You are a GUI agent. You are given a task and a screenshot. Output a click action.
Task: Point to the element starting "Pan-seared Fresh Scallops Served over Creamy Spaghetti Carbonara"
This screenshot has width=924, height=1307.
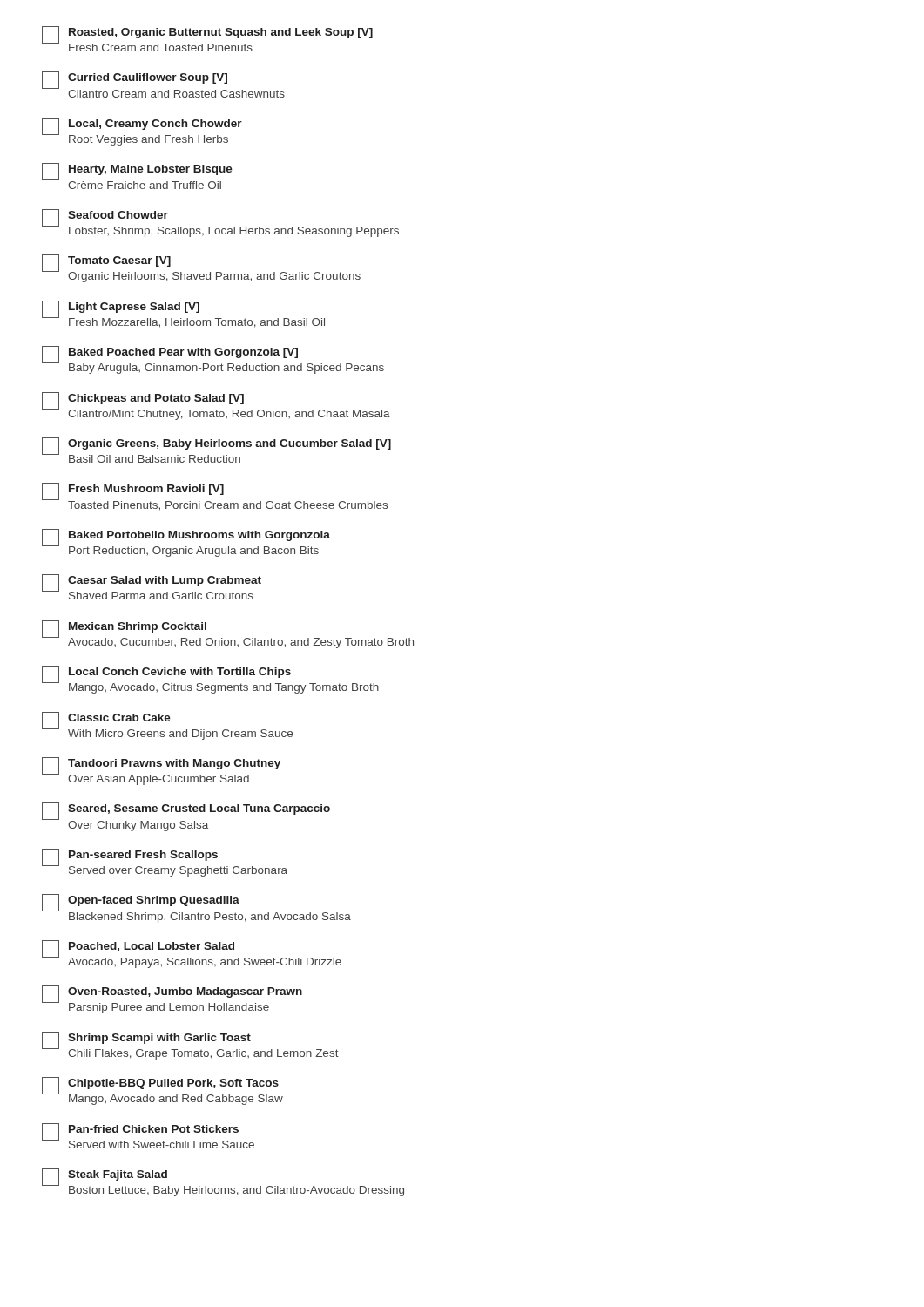coord(165,863)
